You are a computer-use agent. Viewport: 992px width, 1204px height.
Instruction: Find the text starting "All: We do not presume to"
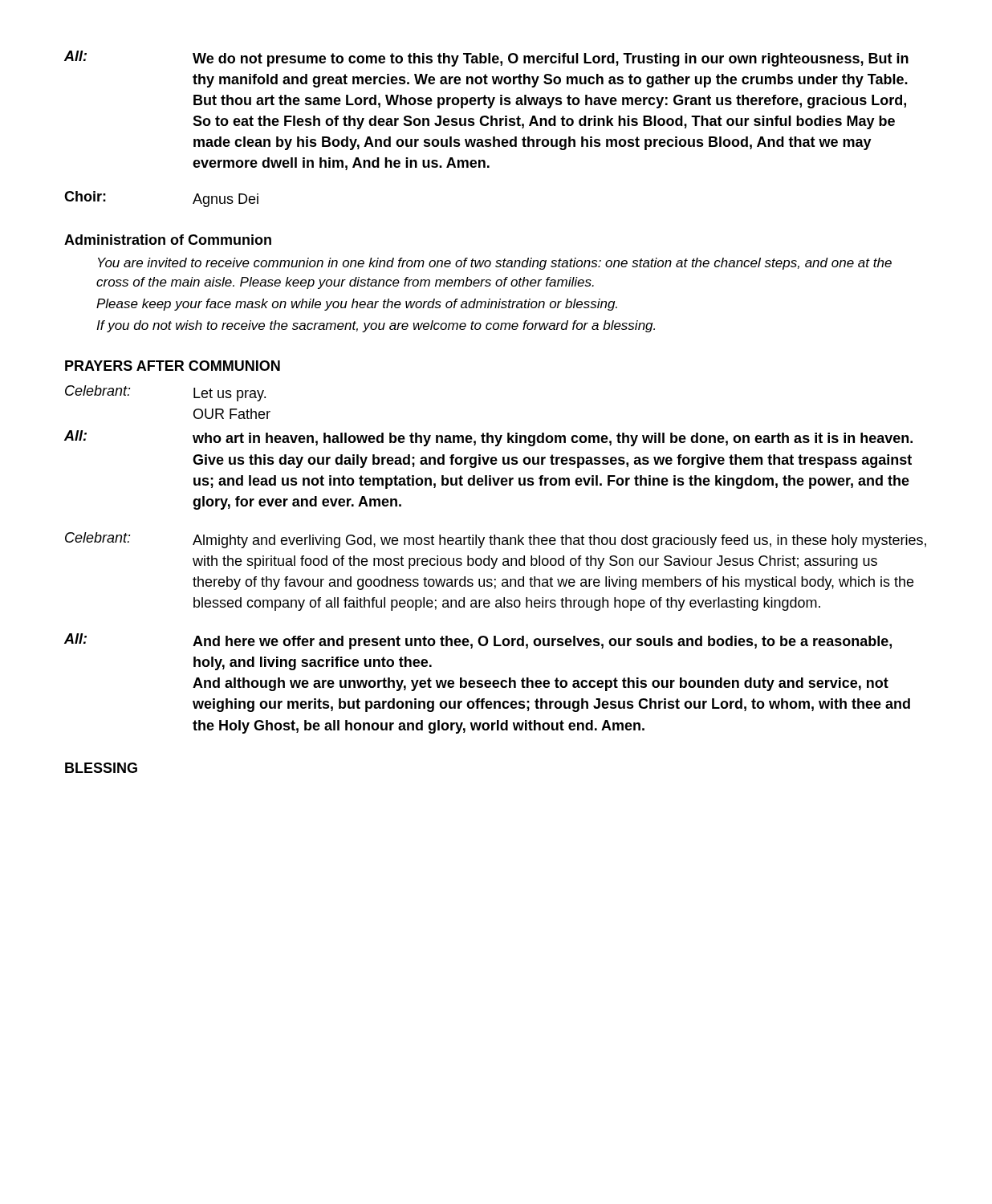click(x=496, y=111)
